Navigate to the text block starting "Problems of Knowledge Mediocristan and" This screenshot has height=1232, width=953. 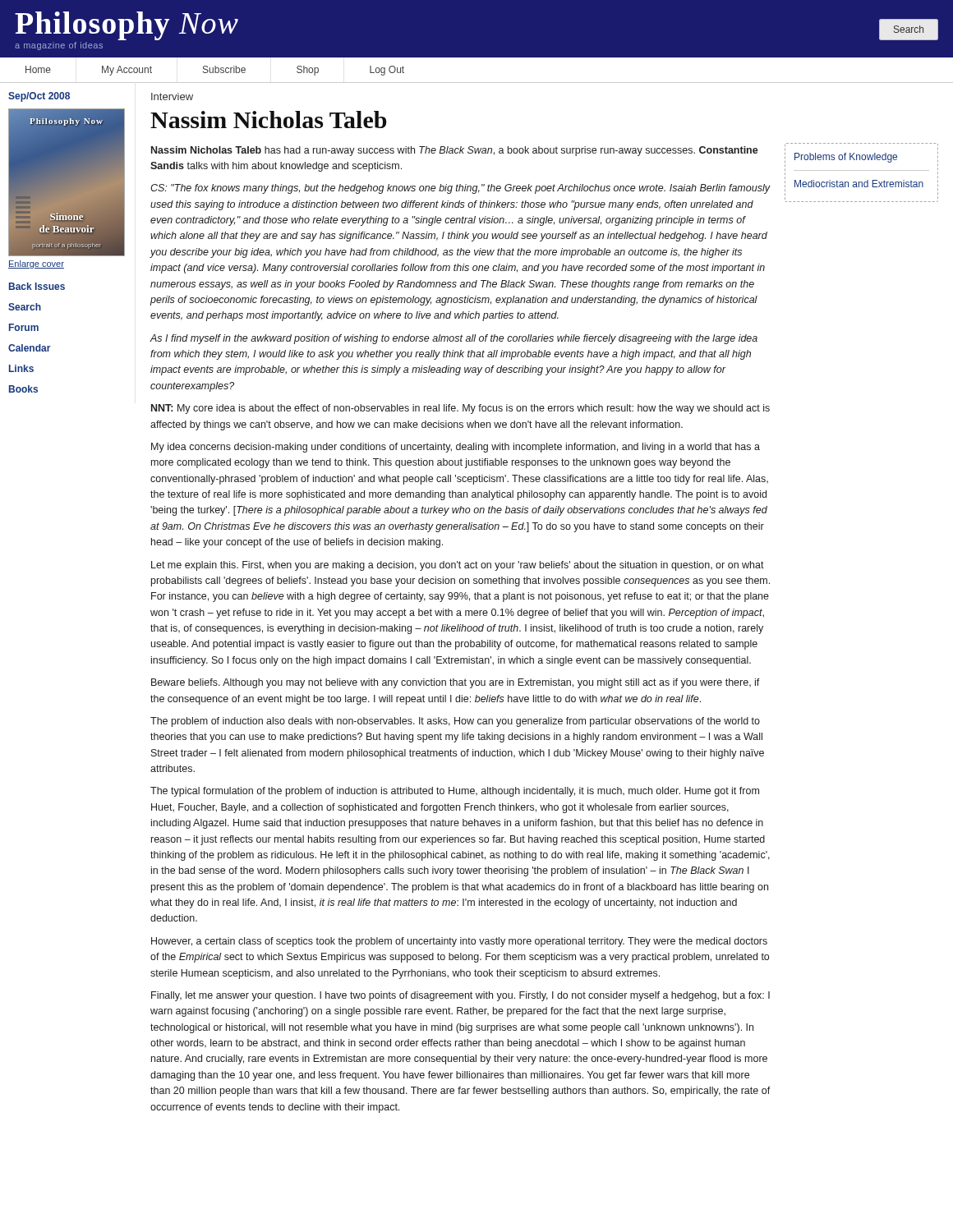click(861, 171)
